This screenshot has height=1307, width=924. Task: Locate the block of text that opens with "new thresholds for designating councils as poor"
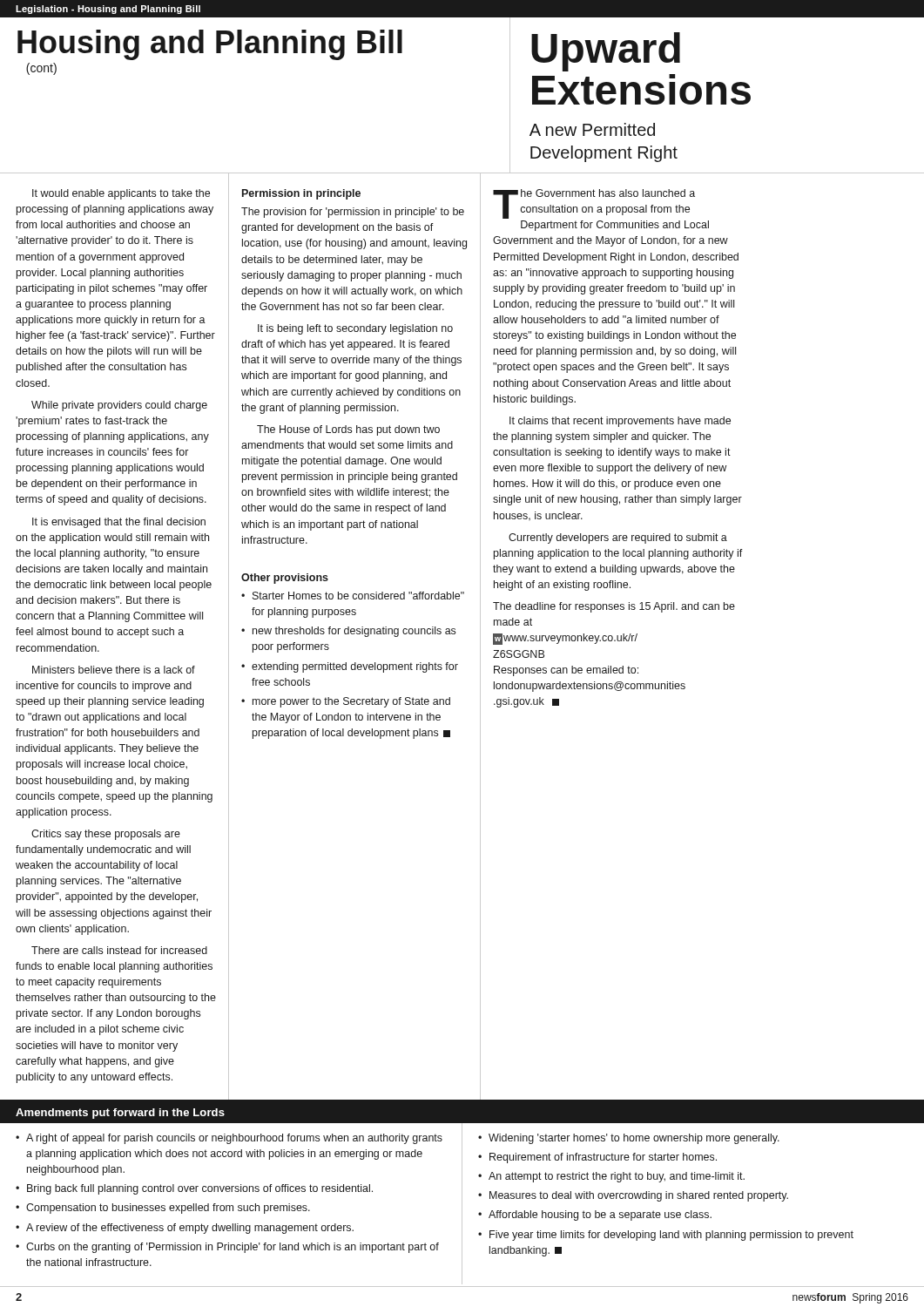[x=354, y=639]
